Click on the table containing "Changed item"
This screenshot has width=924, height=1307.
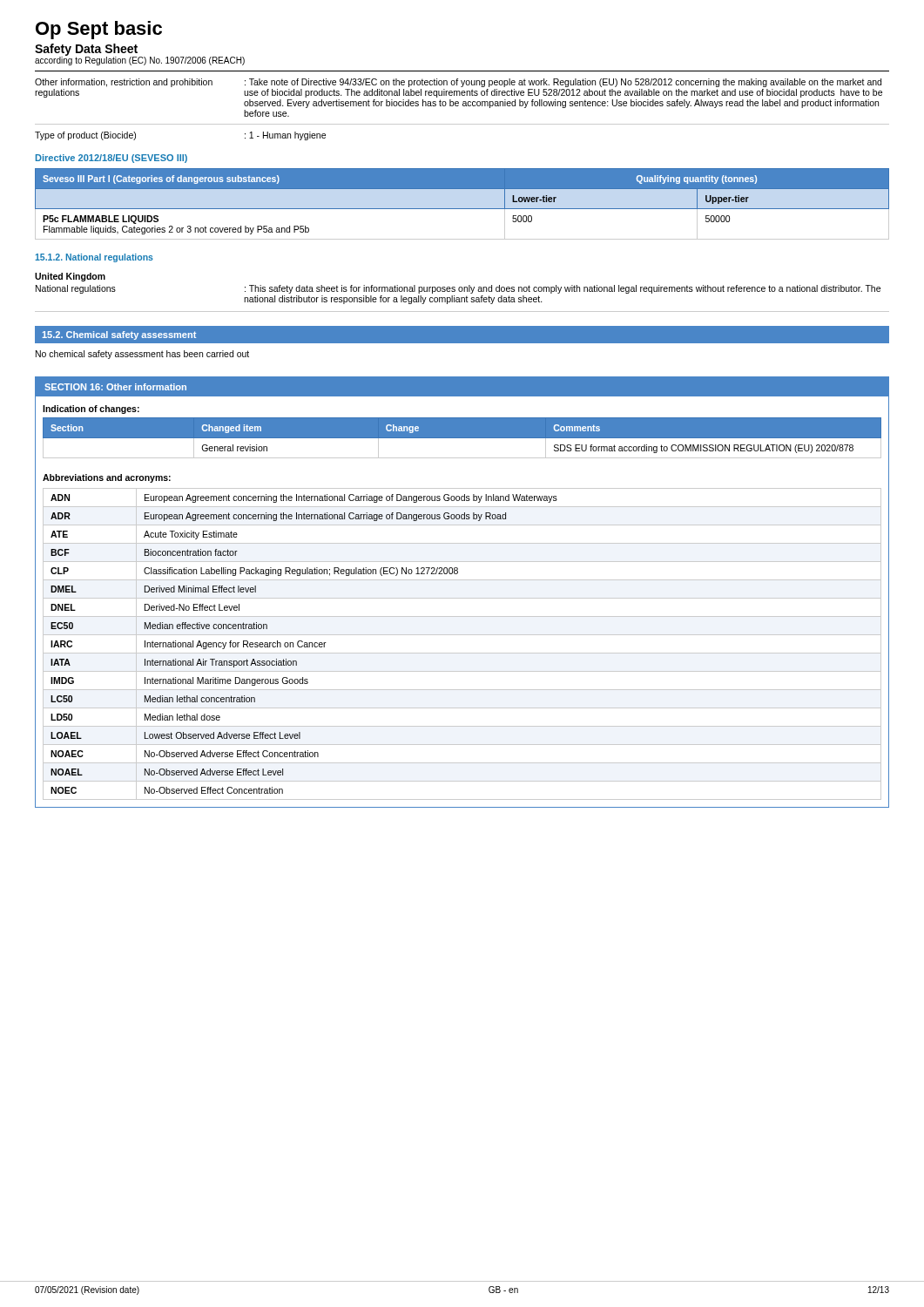[462, 438]
